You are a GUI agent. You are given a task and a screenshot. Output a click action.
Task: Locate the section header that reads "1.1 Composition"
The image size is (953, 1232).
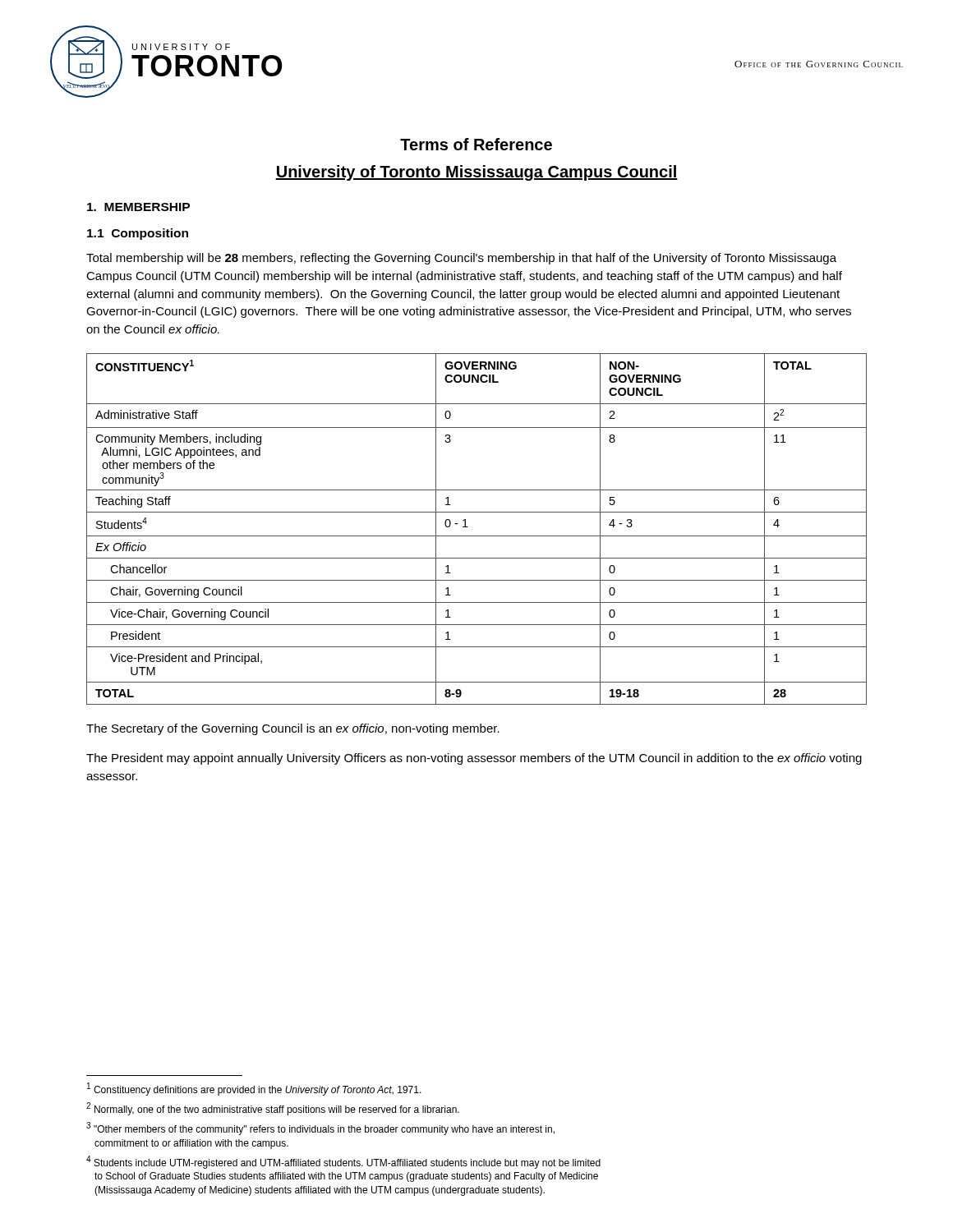(138, 233)
